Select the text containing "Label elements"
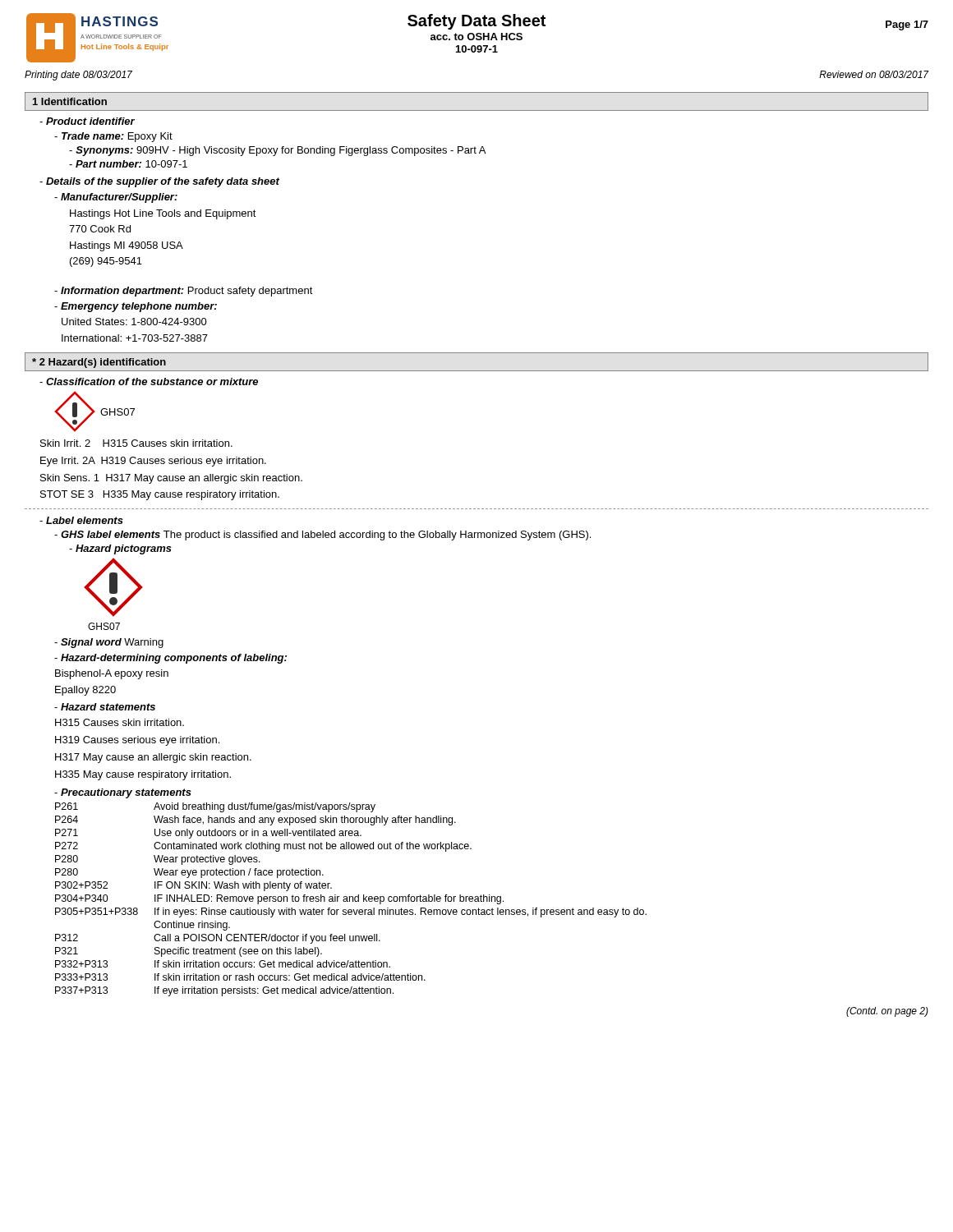This screenshot has height=1232, width=953. point(81,521)
